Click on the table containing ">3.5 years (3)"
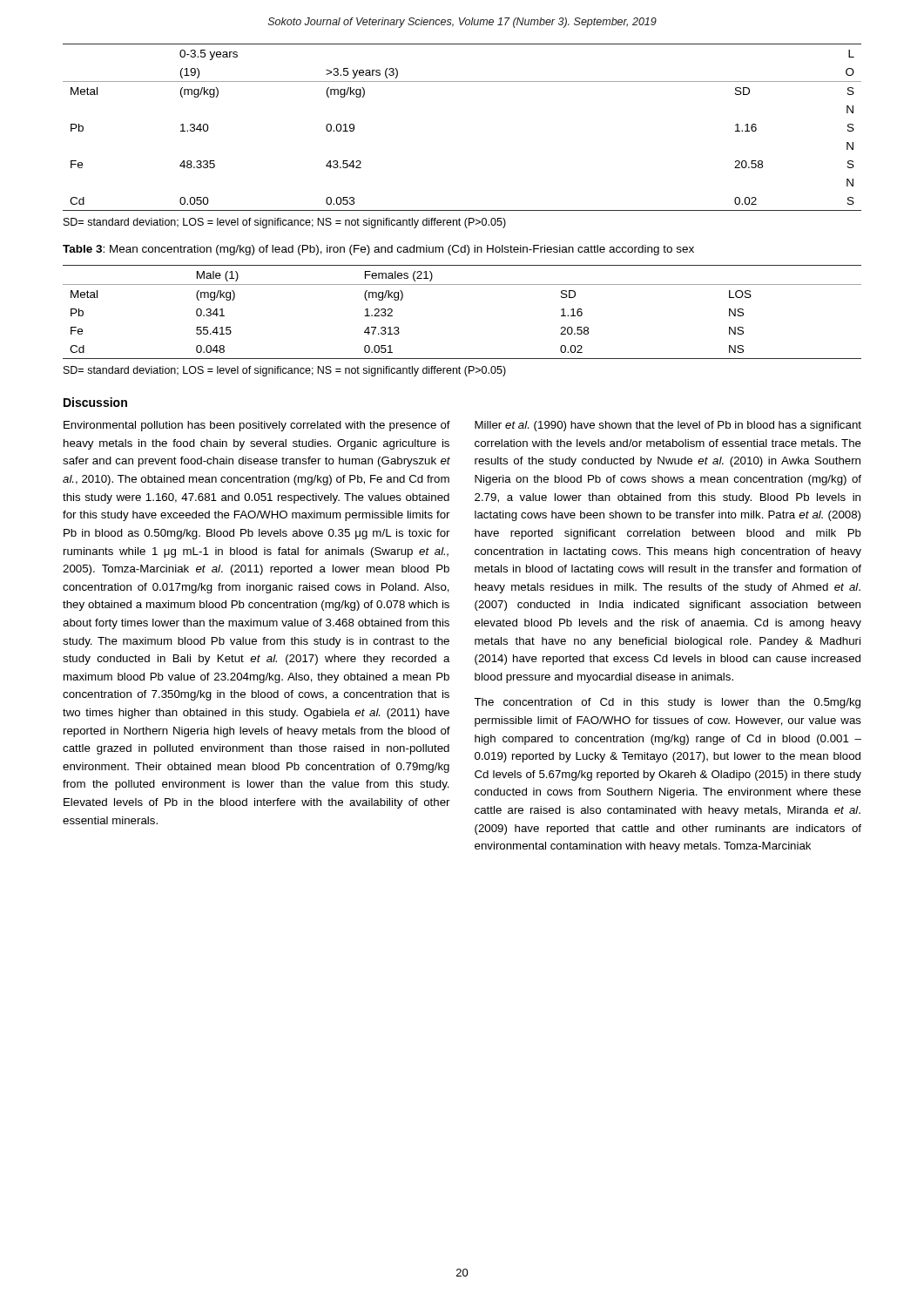Screen dimensions: 1307x924 (x=462, y=127)
